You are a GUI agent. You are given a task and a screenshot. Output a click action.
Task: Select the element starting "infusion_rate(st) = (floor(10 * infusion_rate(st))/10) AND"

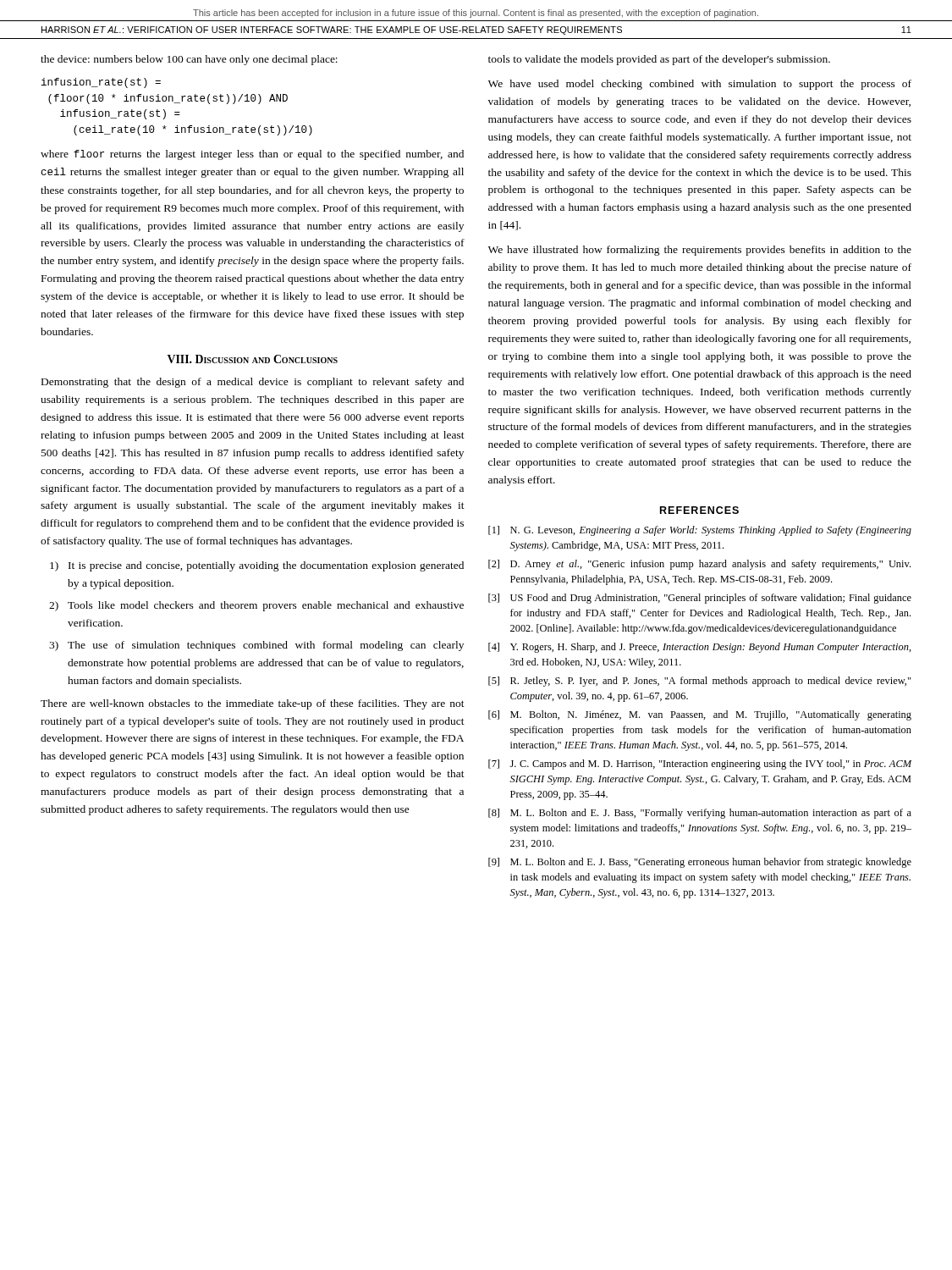click(x=252, y=107)
